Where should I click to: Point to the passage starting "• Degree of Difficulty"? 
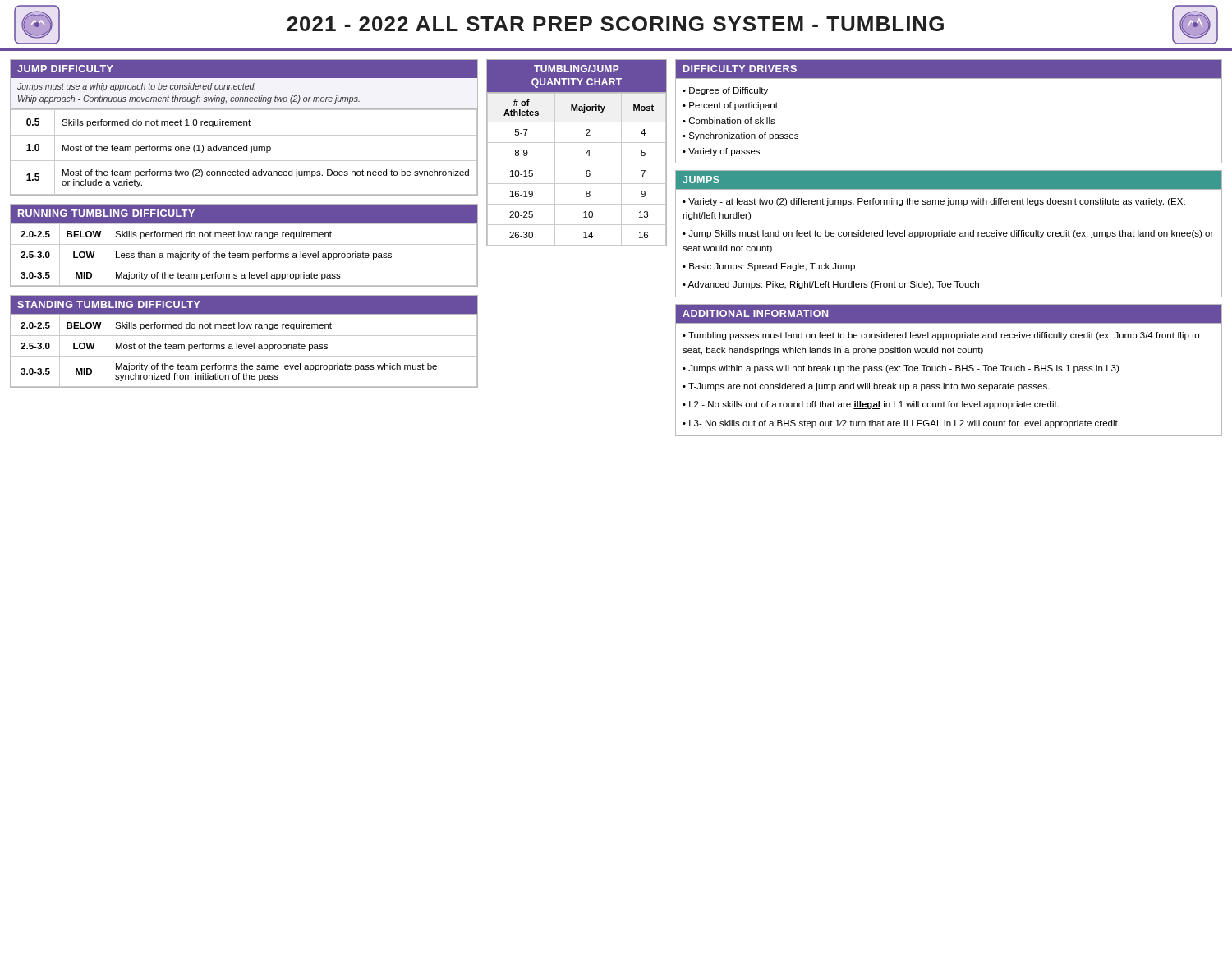[x=725, y=90]
